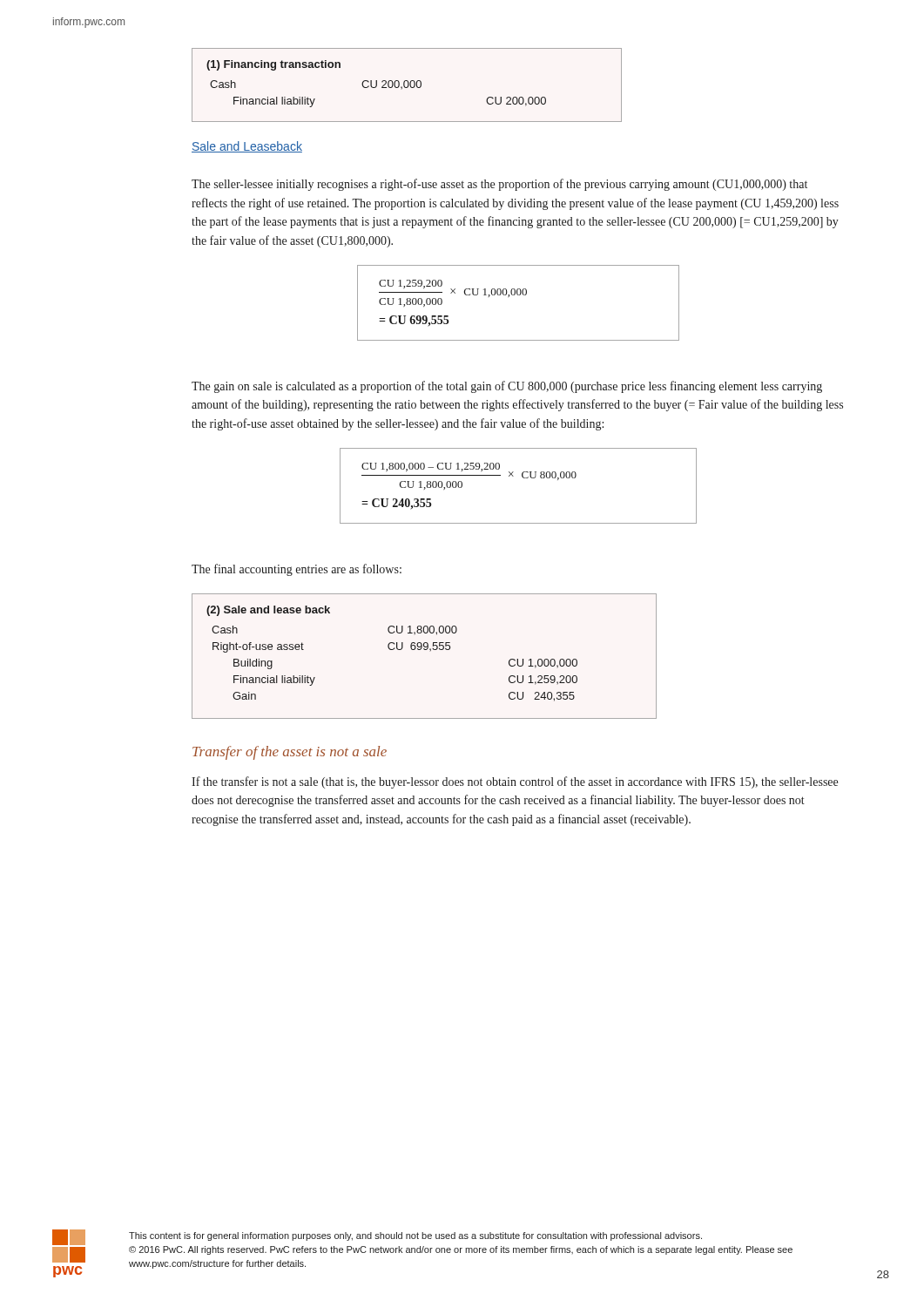
Task: Click on the text block starting "The seller-lessee initially recognises a right-of-use asset as"
Action: pyautogui.click(x=515, y=213)
